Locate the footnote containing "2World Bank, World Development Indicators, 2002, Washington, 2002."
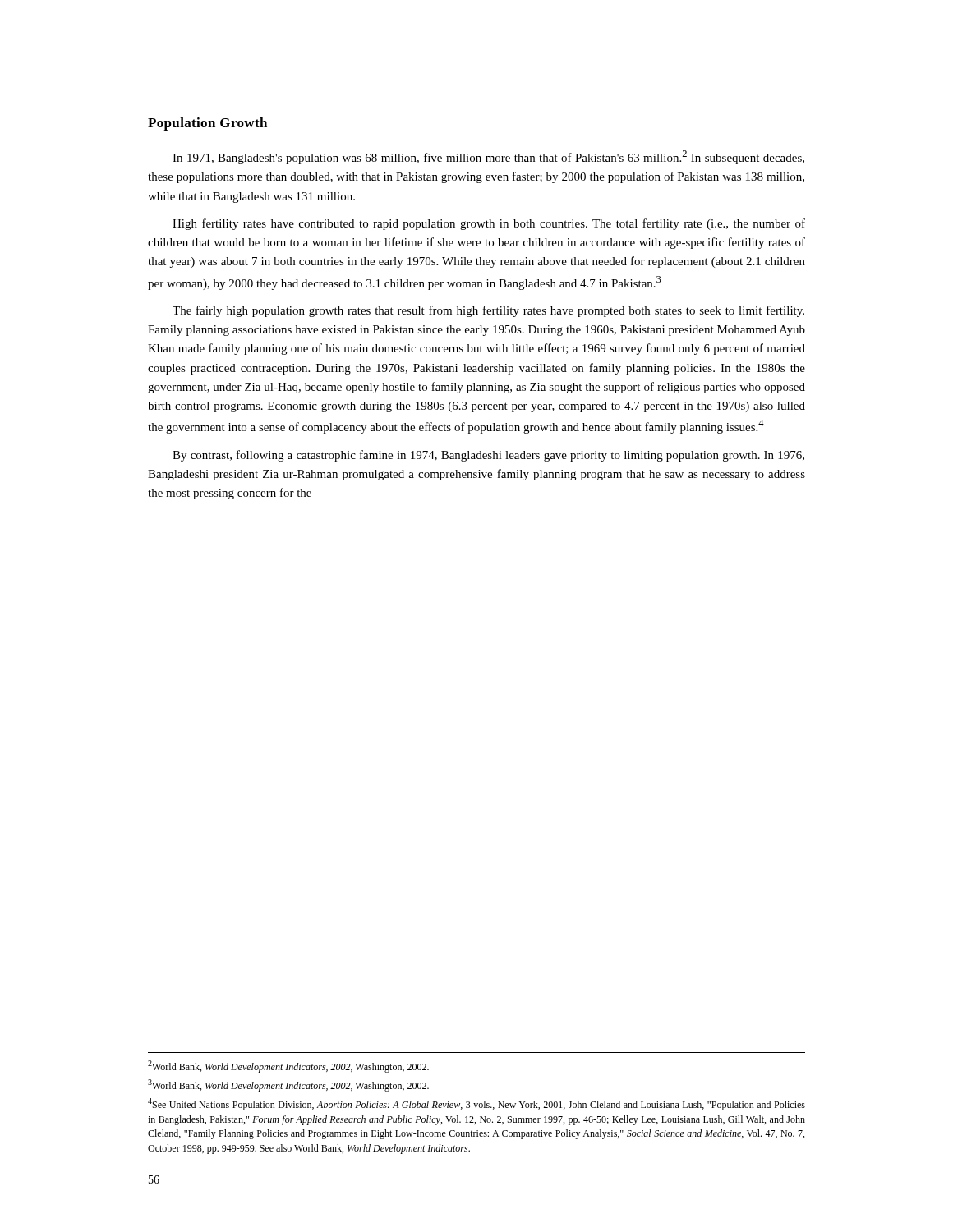The image size is (953, 1232). [x=476, y=1107]
